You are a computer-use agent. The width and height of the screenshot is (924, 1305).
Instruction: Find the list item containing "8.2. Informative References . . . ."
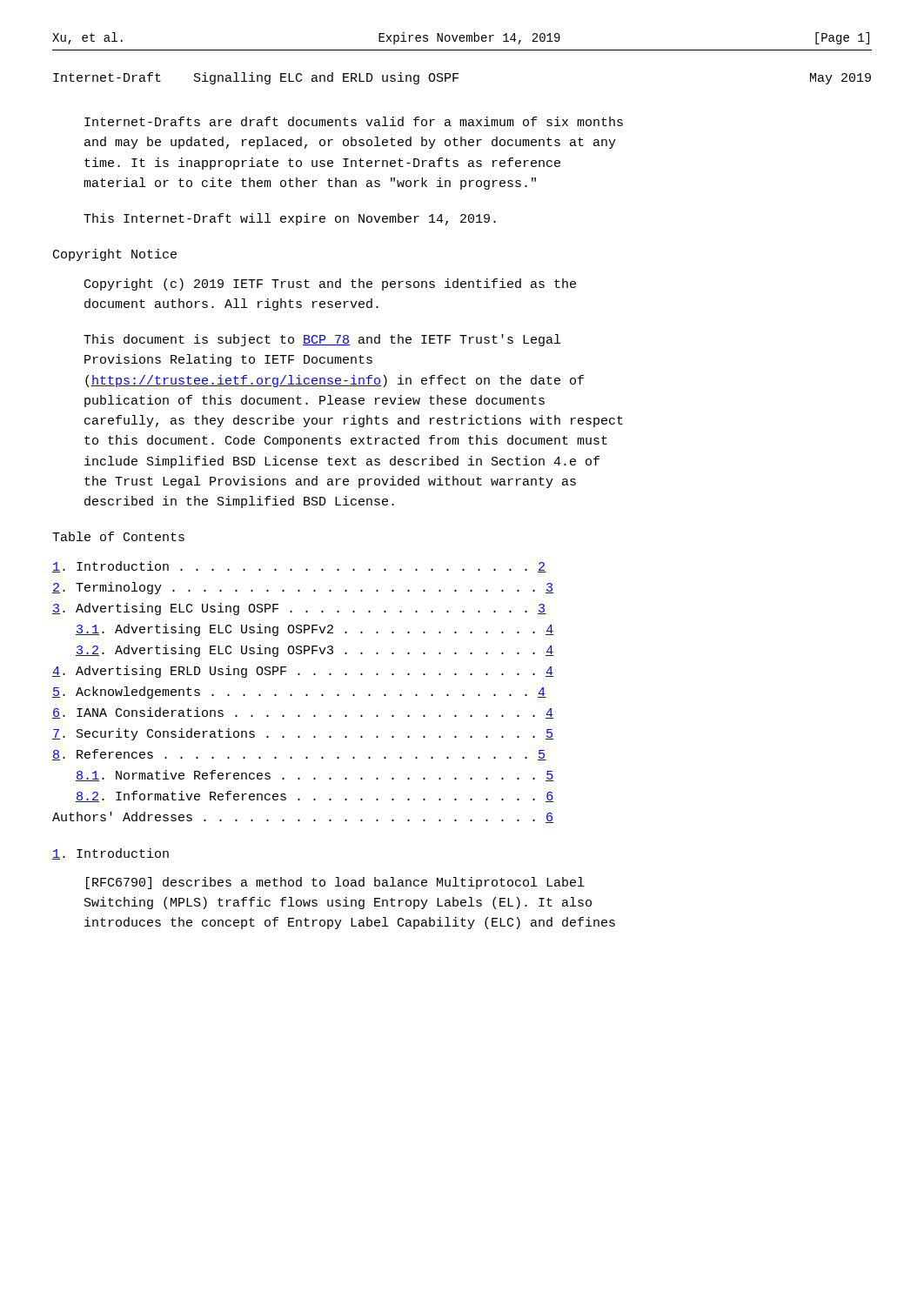(303, 797)
